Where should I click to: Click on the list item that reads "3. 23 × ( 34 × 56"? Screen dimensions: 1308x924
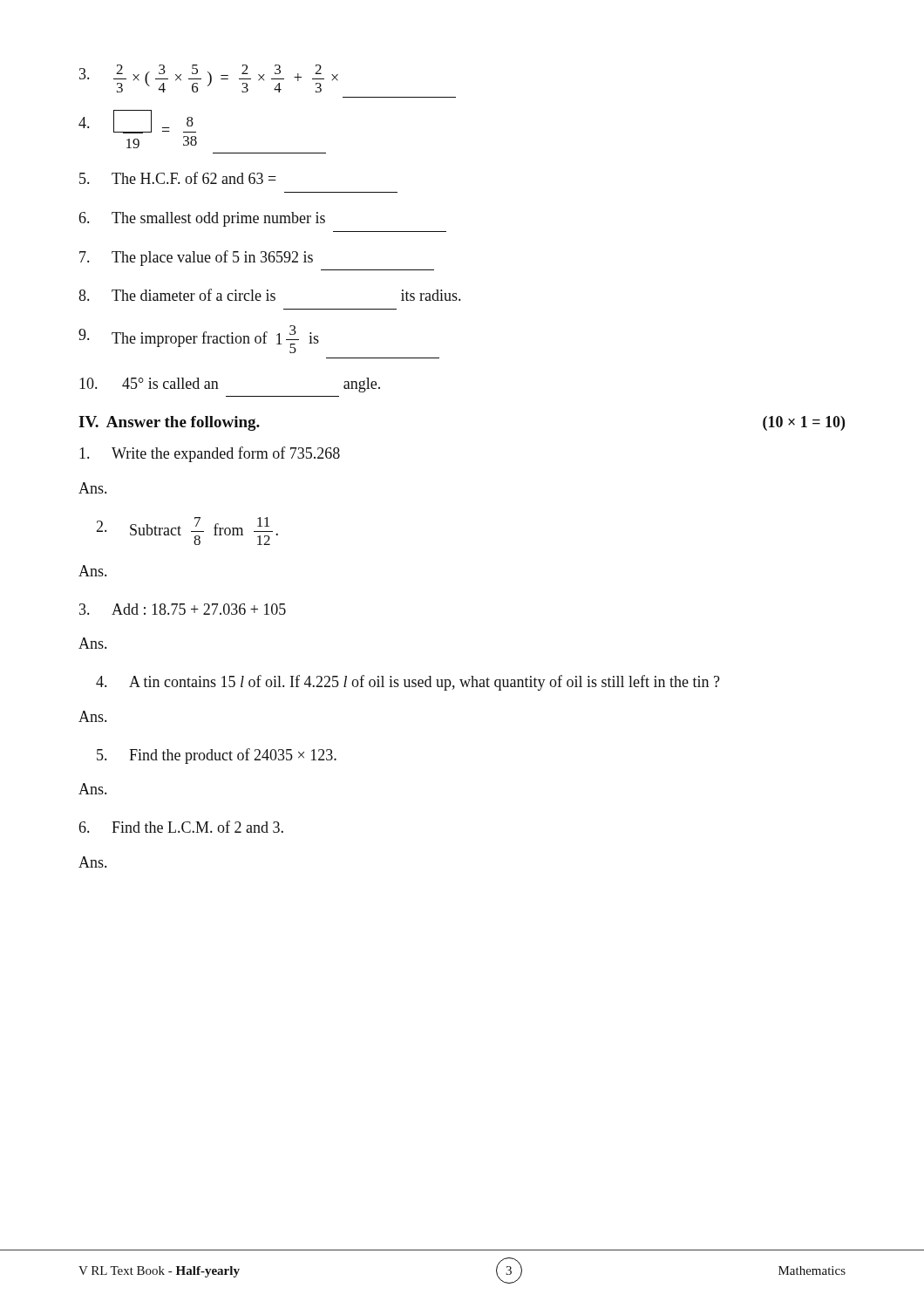267,79
